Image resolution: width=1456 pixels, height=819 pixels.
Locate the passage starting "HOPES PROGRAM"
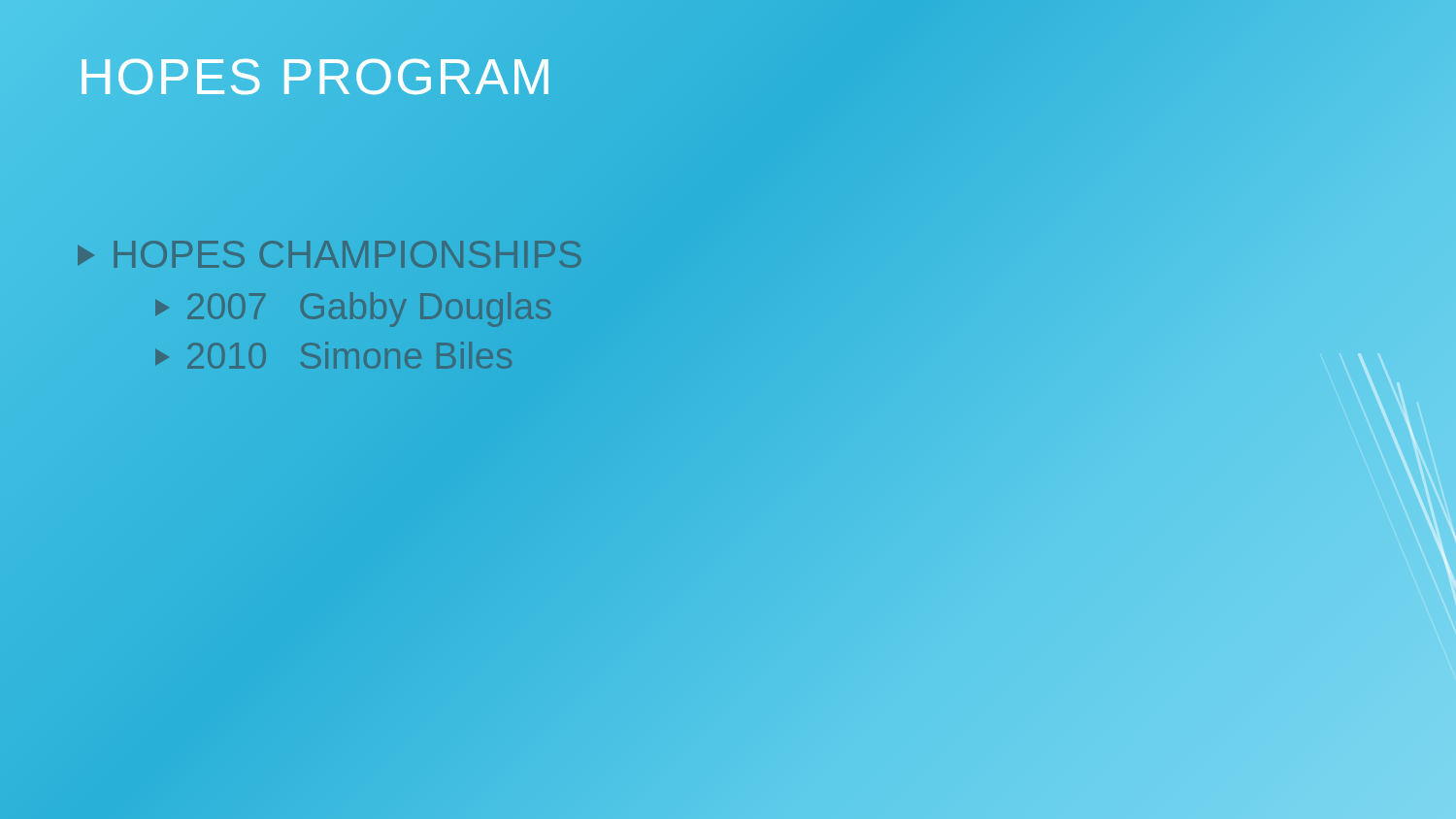pyautogui.click(x=316, y=77)
